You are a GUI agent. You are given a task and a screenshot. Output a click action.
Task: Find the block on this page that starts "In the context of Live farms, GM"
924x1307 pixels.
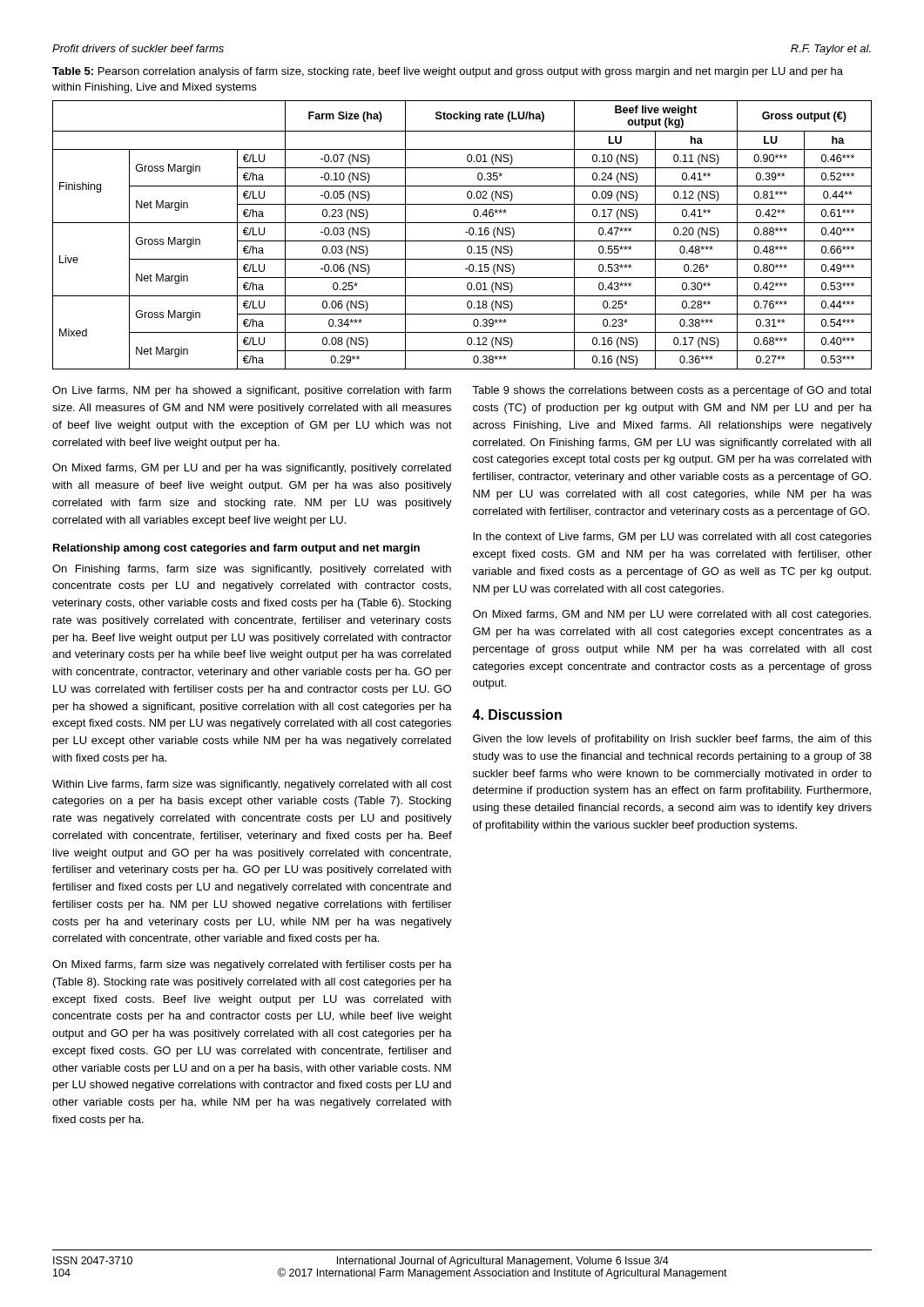[672, 562]
